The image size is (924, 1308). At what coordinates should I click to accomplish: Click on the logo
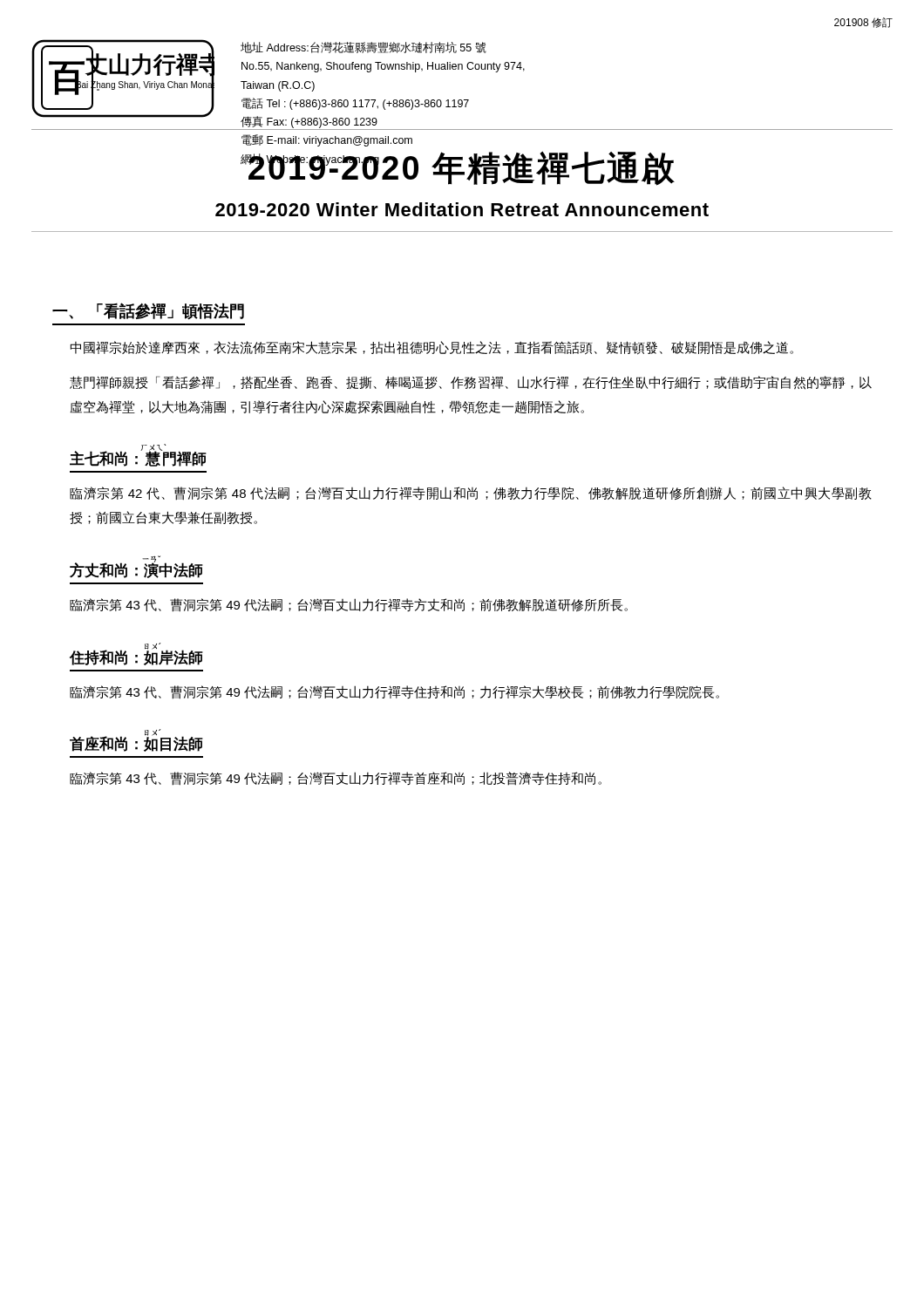[123, 78]
